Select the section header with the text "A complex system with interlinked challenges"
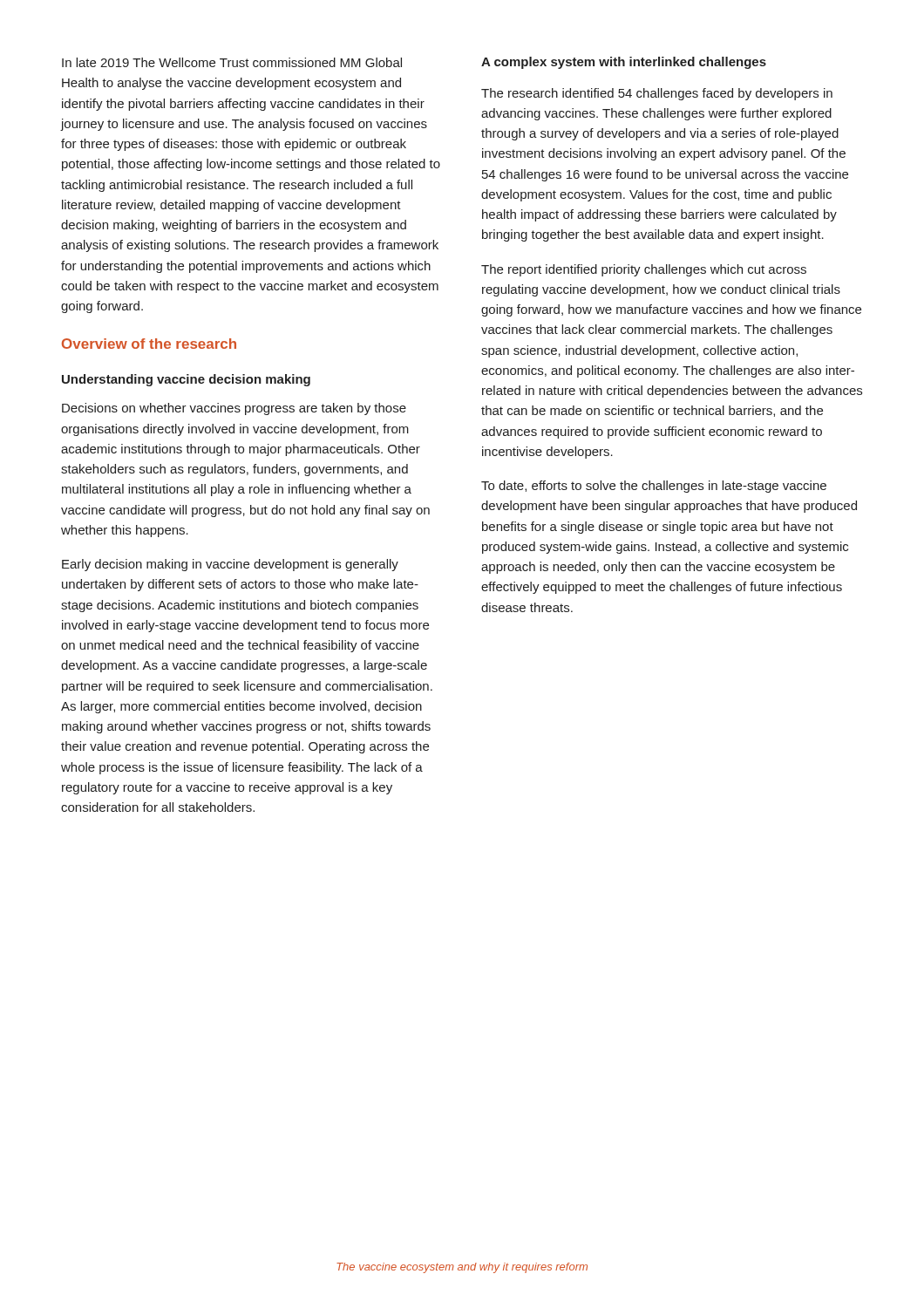The height and width of the screenshot is (1308, 924). click(624, 61)
